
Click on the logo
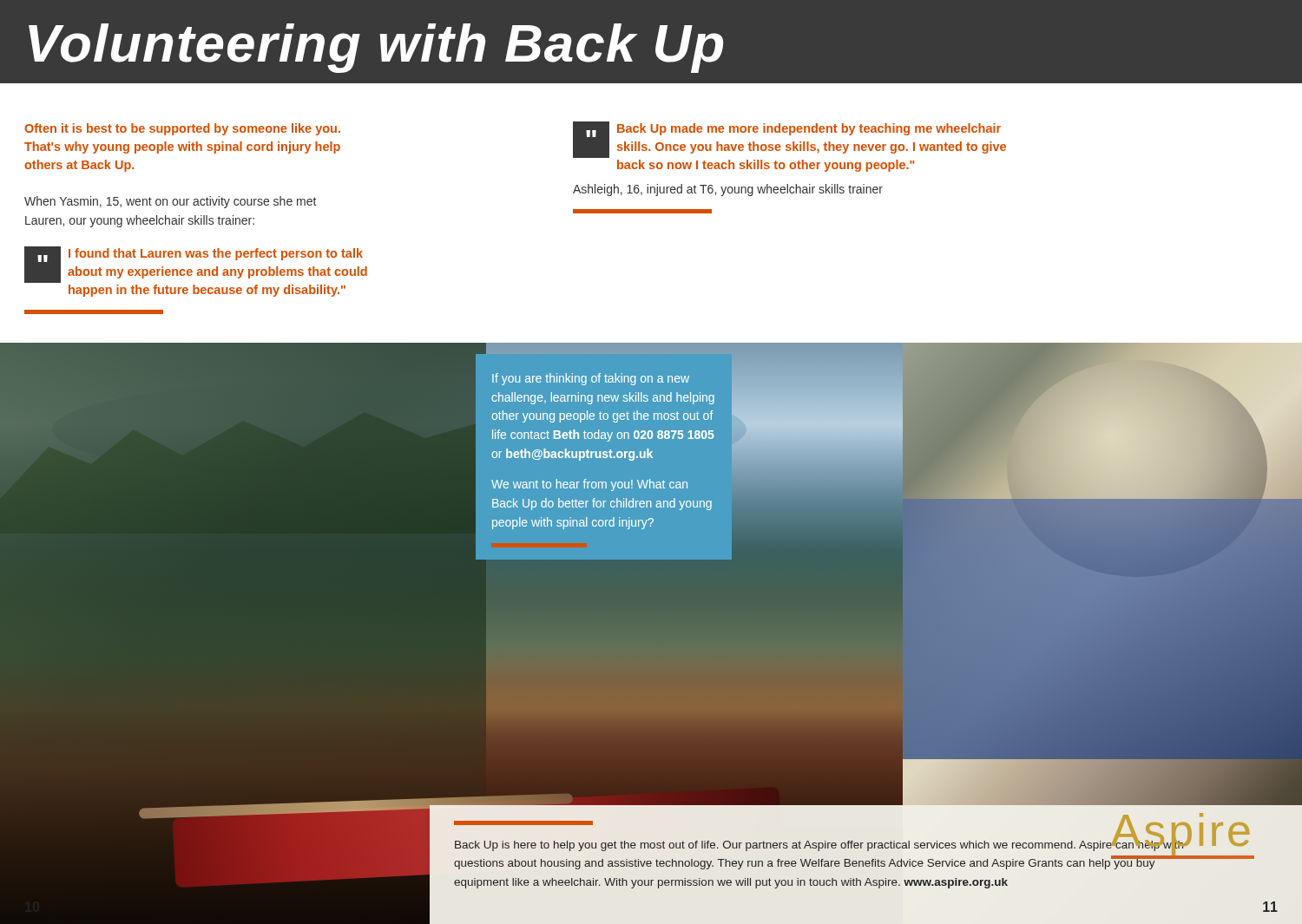pos(1182,833)
